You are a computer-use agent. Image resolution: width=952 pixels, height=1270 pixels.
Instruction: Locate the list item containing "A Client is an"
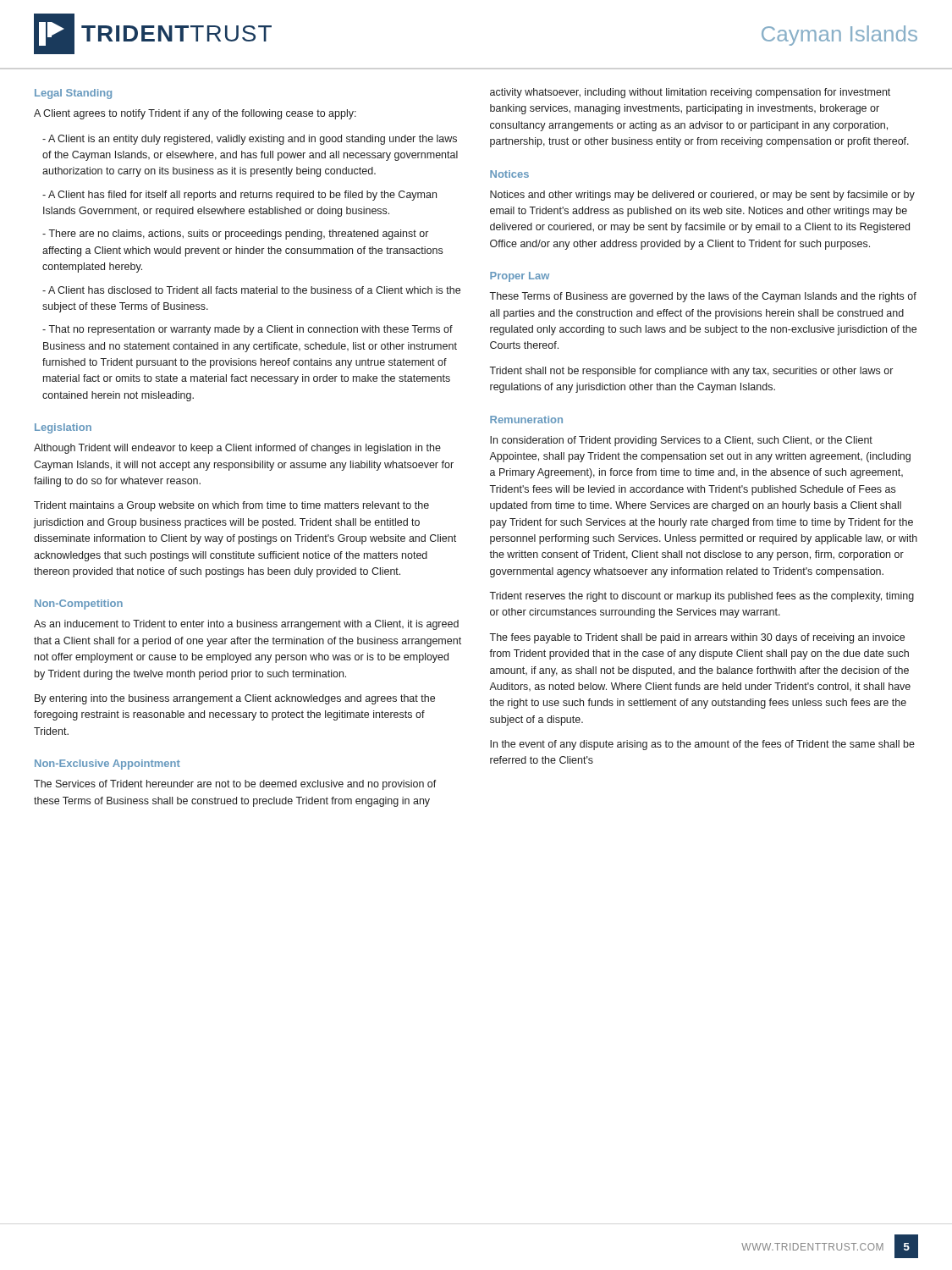click(x=250, y=155)
